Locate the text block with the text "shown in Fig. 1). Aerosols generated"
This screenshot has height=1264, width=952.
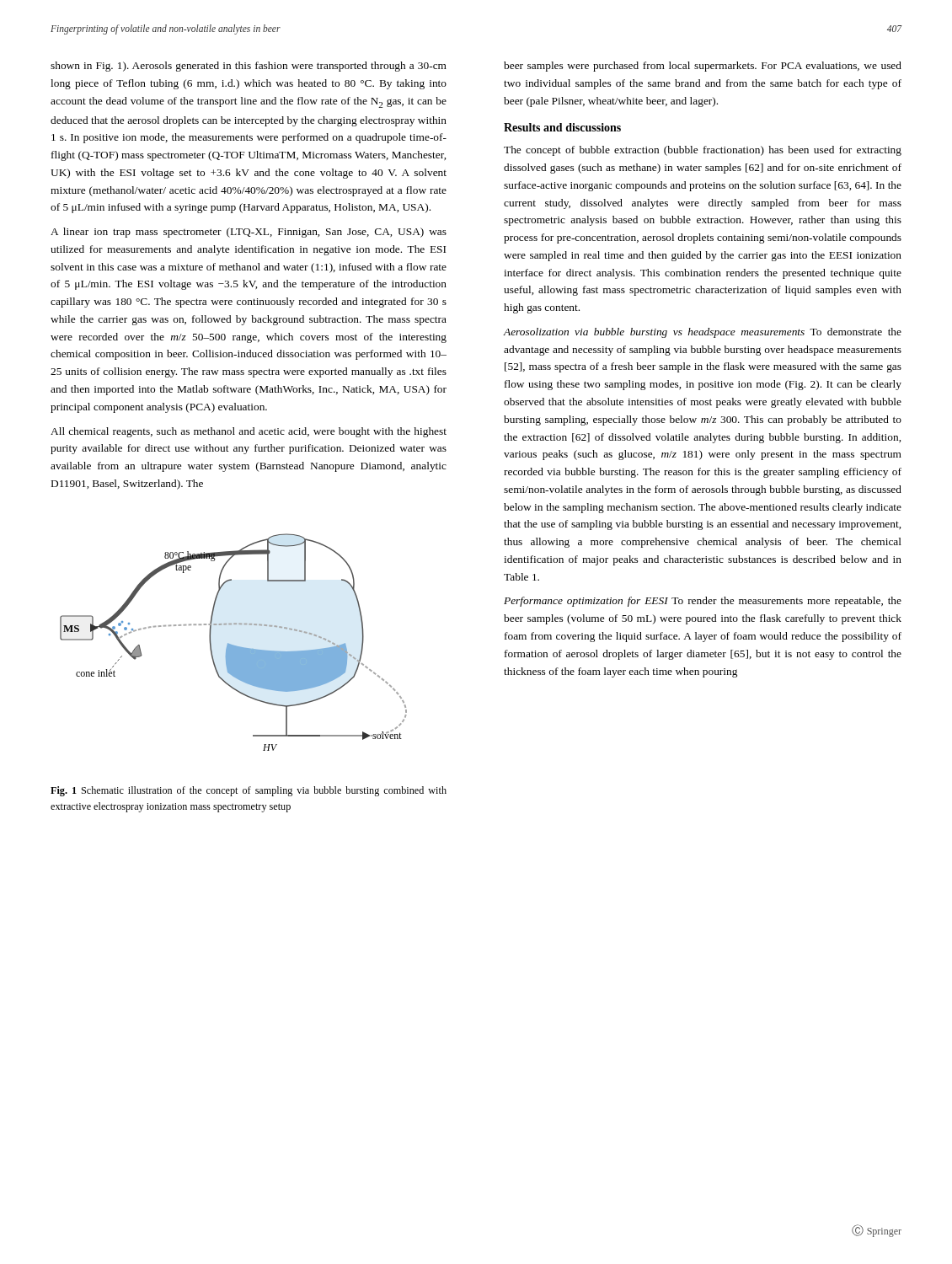point(249,137)
